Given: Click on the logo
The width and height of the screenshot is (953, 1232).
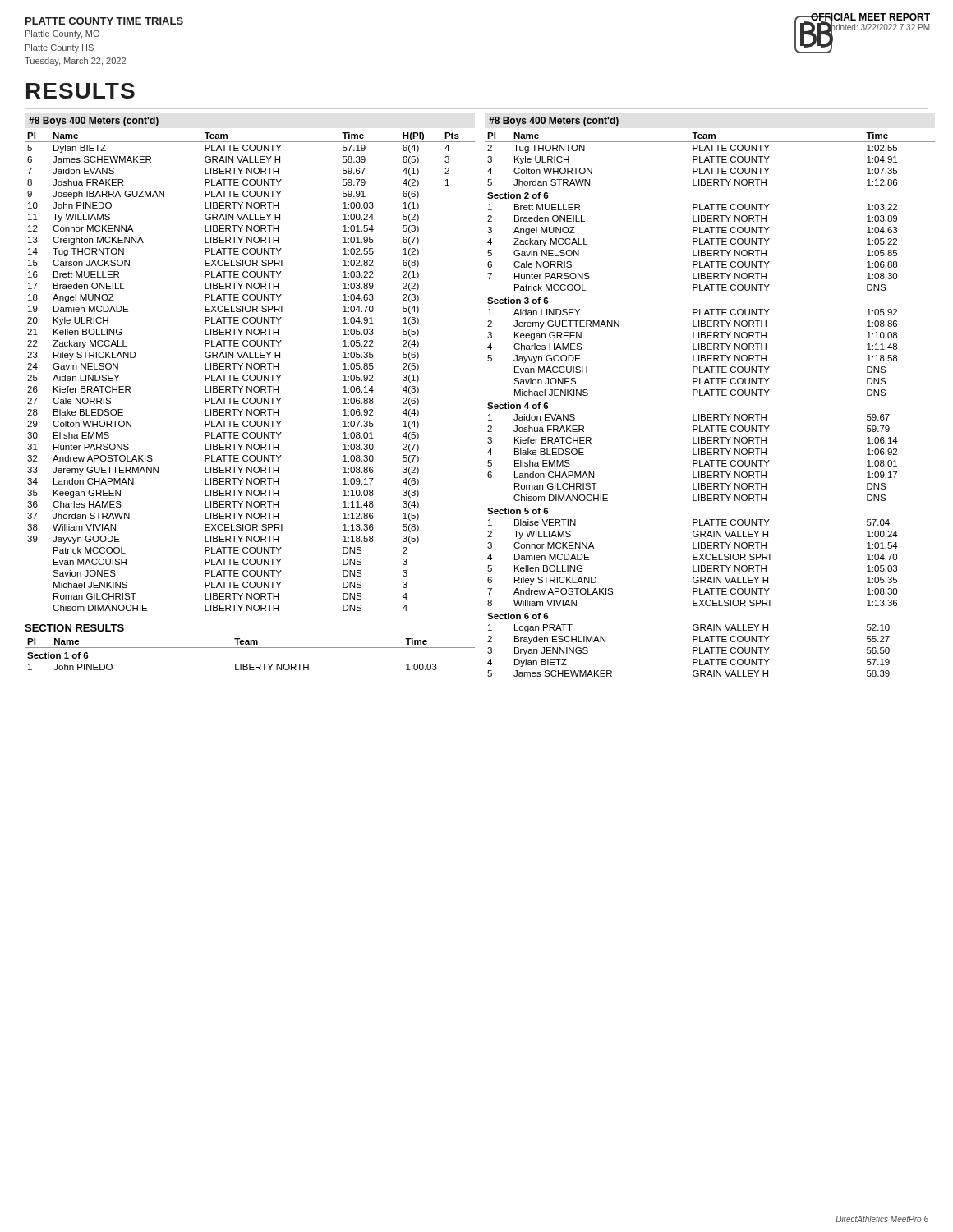Looking at the screenshot, I should click(x=813, y=34).
